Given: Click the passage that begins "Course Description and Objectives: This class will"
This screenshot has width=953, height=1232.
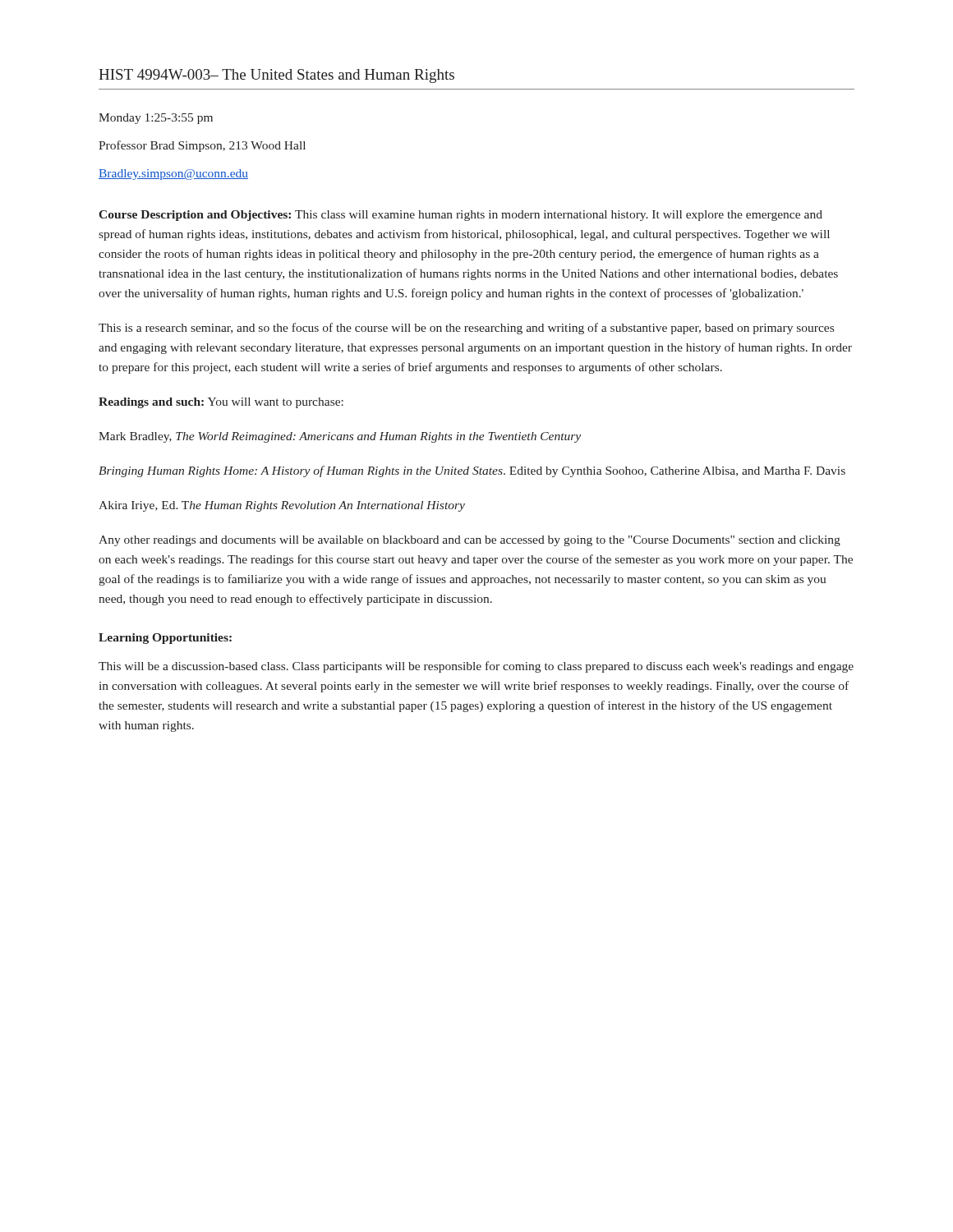Looking at the screenshot, I should [468, 253].
